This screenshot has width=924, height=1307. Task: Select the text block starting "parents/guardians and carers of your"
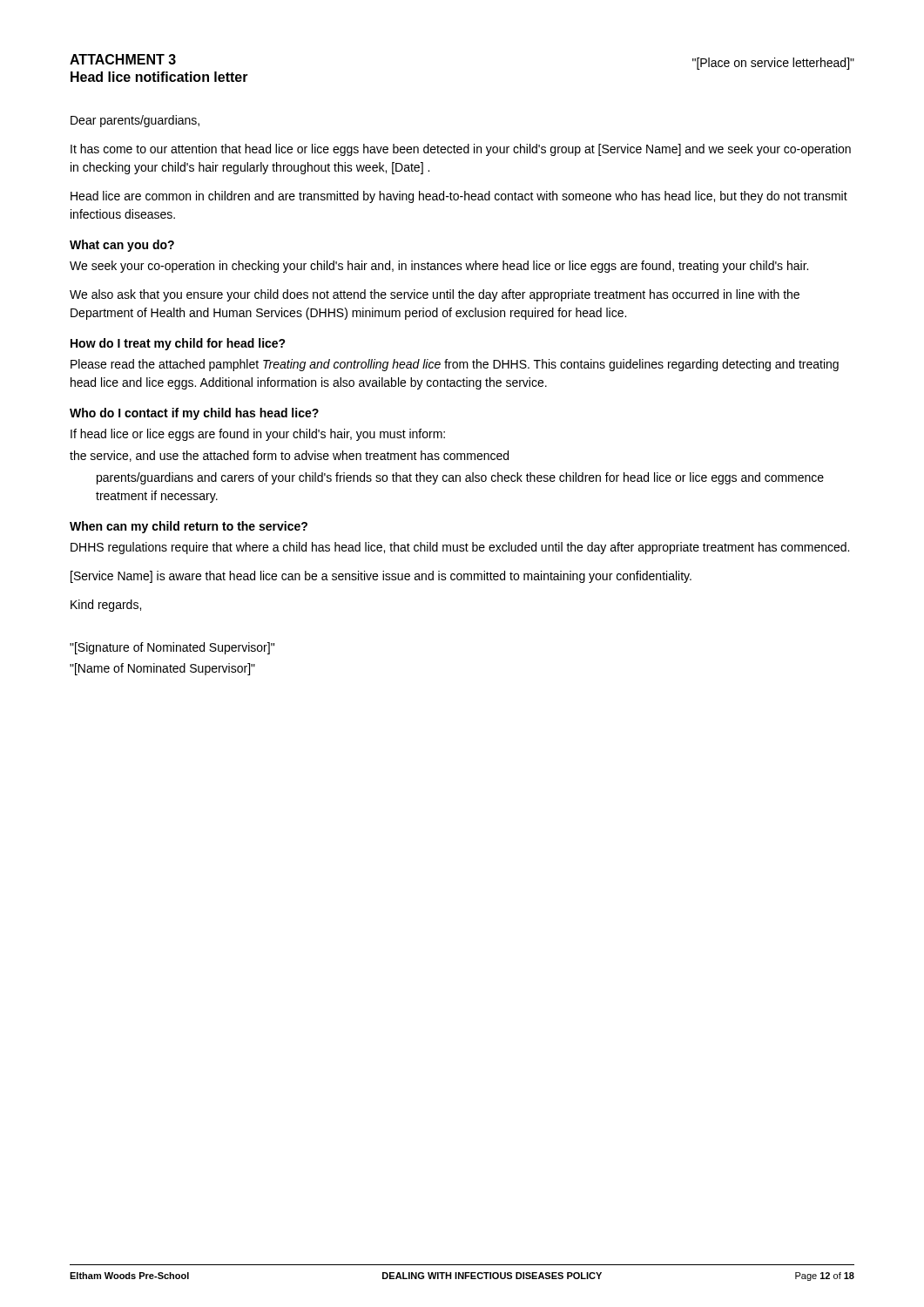click(460, 487)
